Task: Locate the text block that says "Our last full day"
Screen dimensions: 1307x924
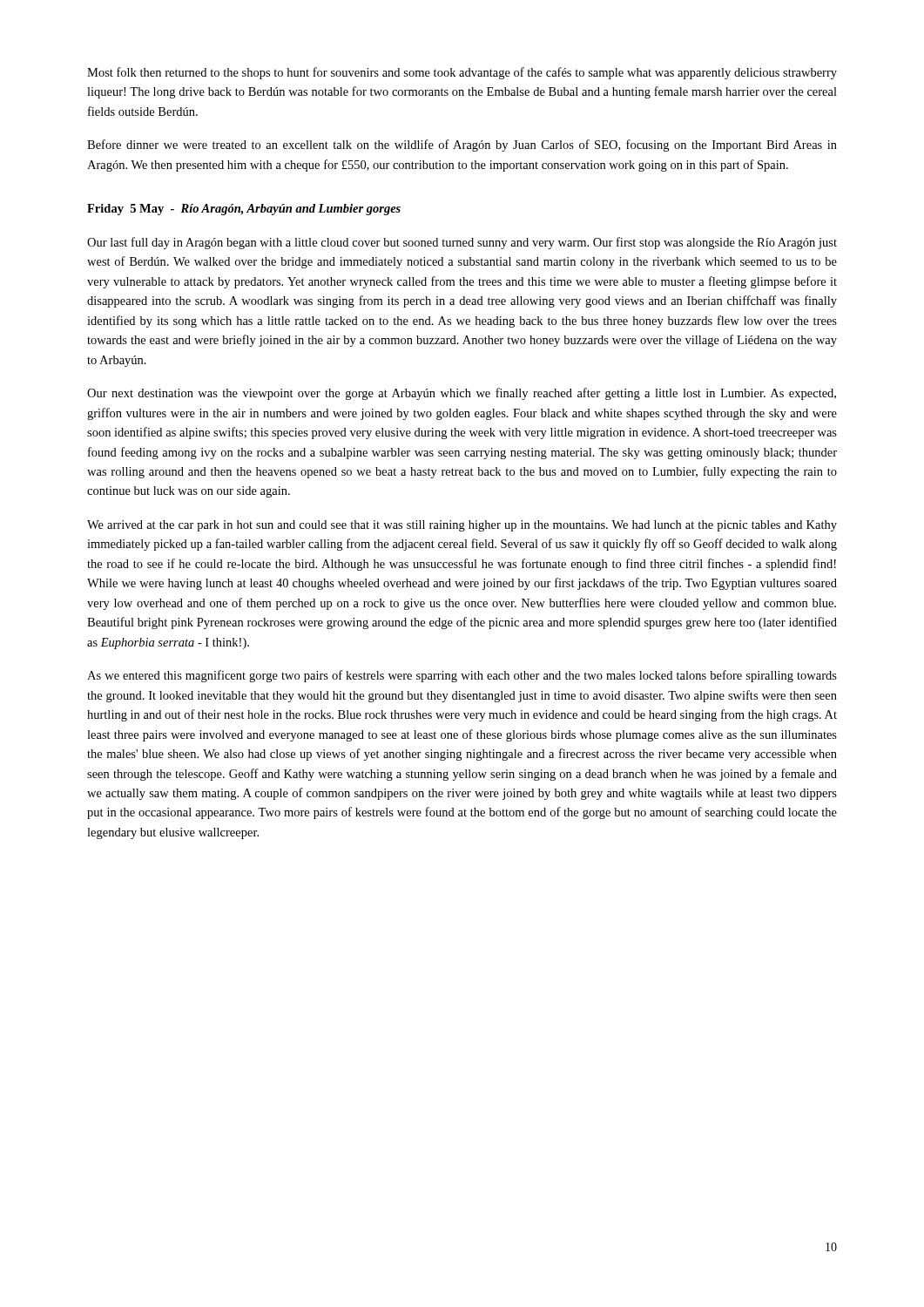Action: point(462,301)
